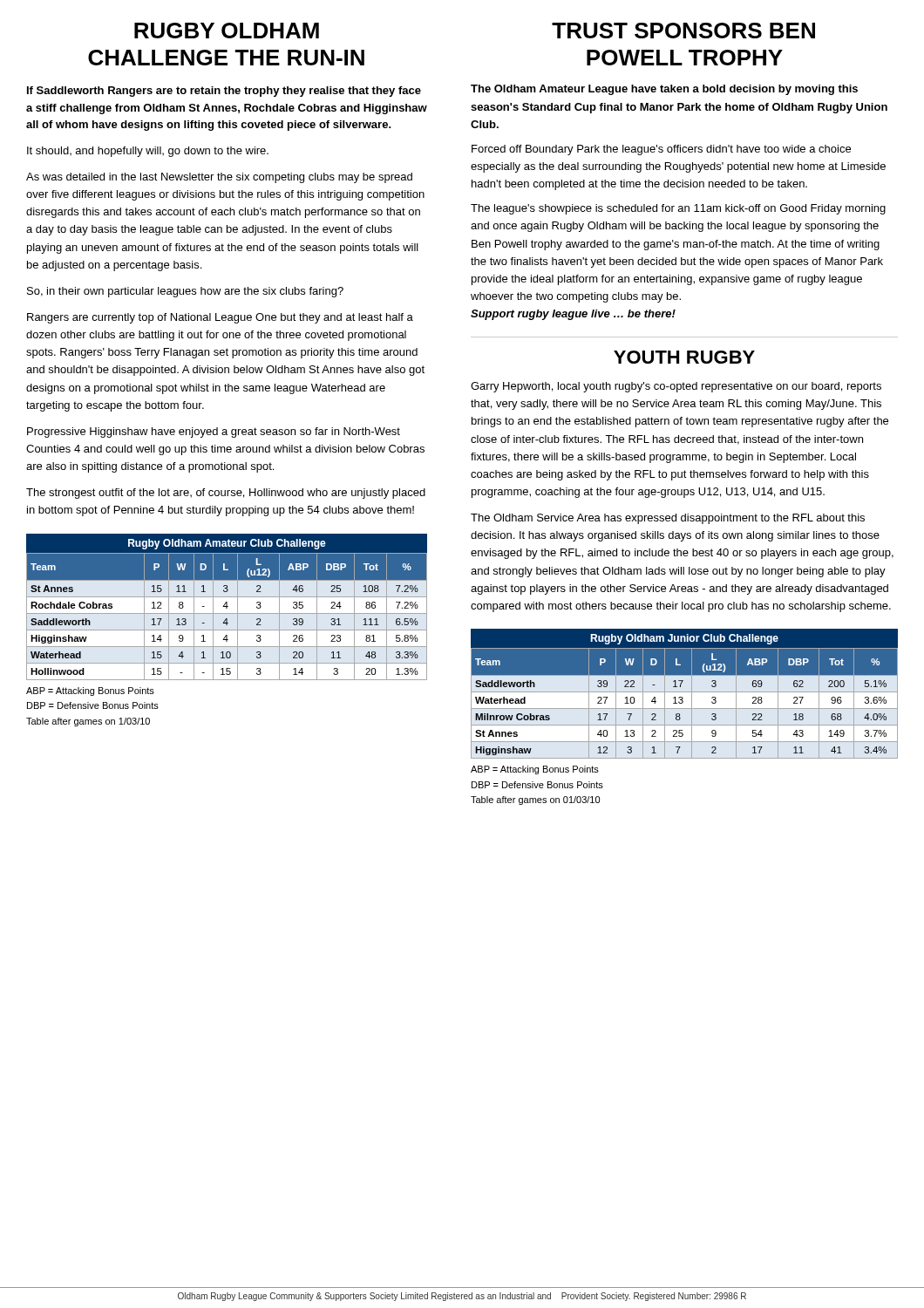Click the passage that begins "Progressive Higginshaw have enjoyed a"
Viewport: 924px width, 1308px height.
(x=226, y=449)
